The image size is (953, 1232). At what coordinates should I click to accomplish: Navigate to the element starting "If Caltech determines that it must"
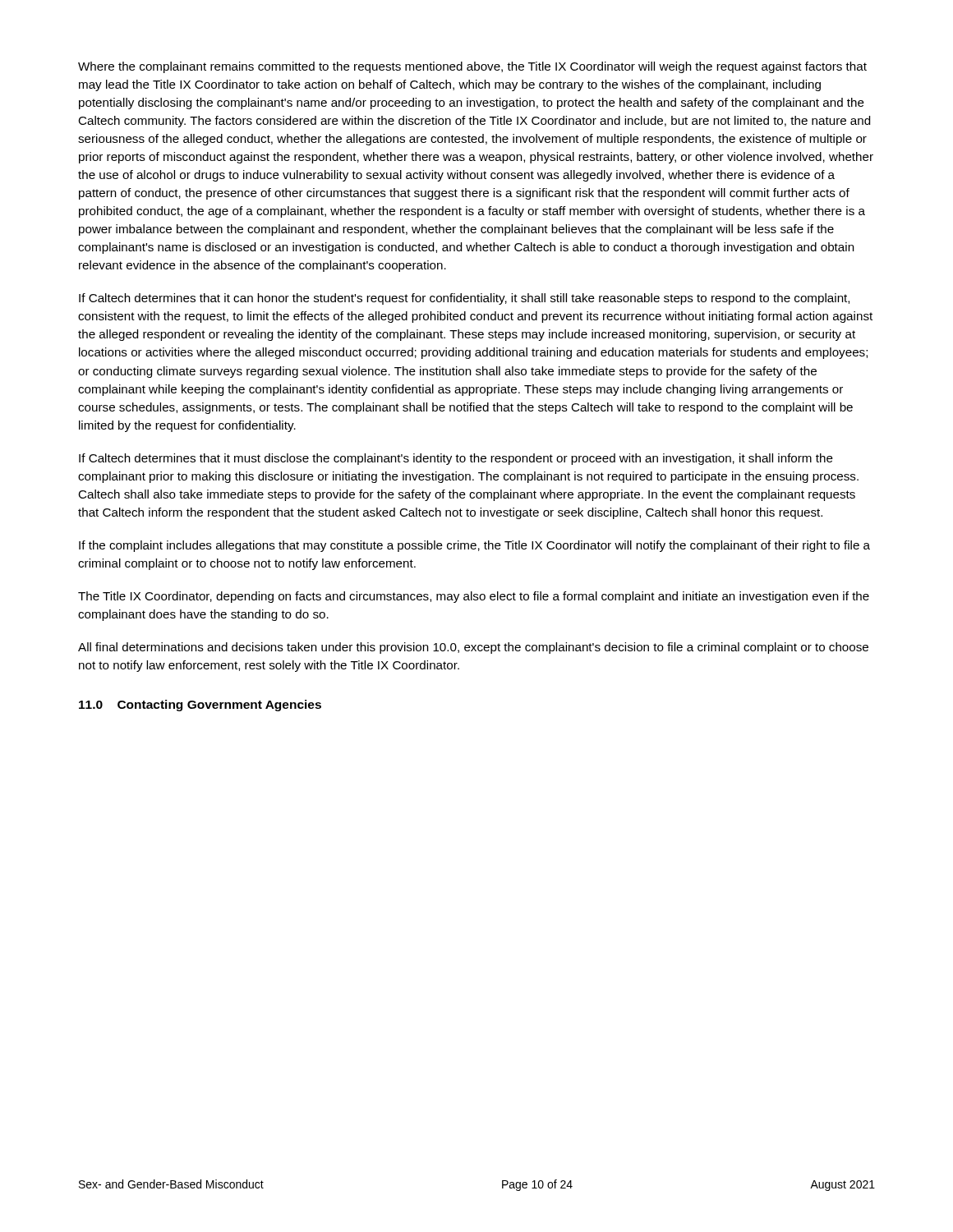pyautogui.click(x=469, y=485)
